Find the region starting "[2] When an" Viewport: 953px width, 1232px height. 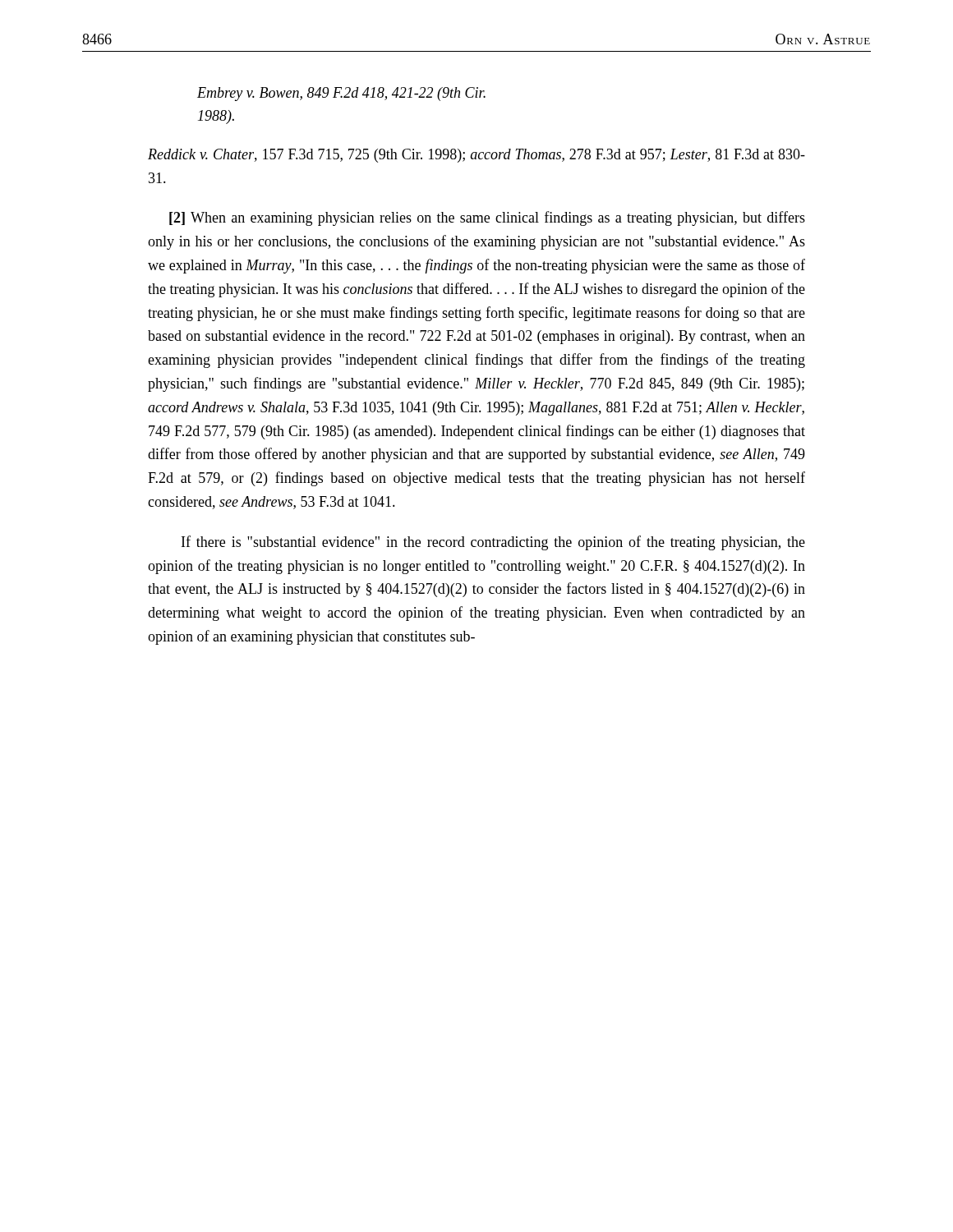click(x=476, y=360)
